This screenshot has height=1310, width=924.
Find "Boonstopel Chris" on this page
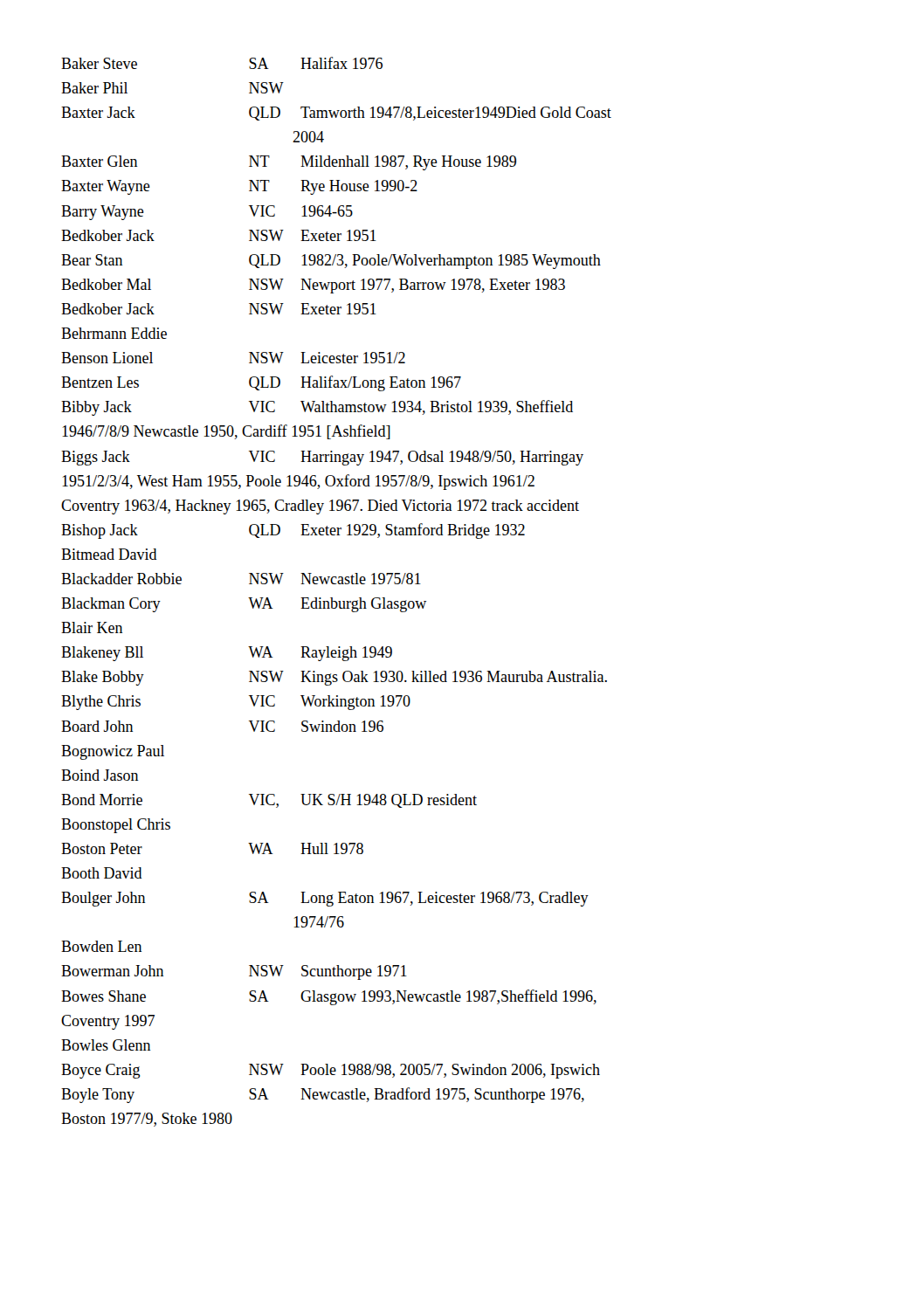[x=181, y=824]
